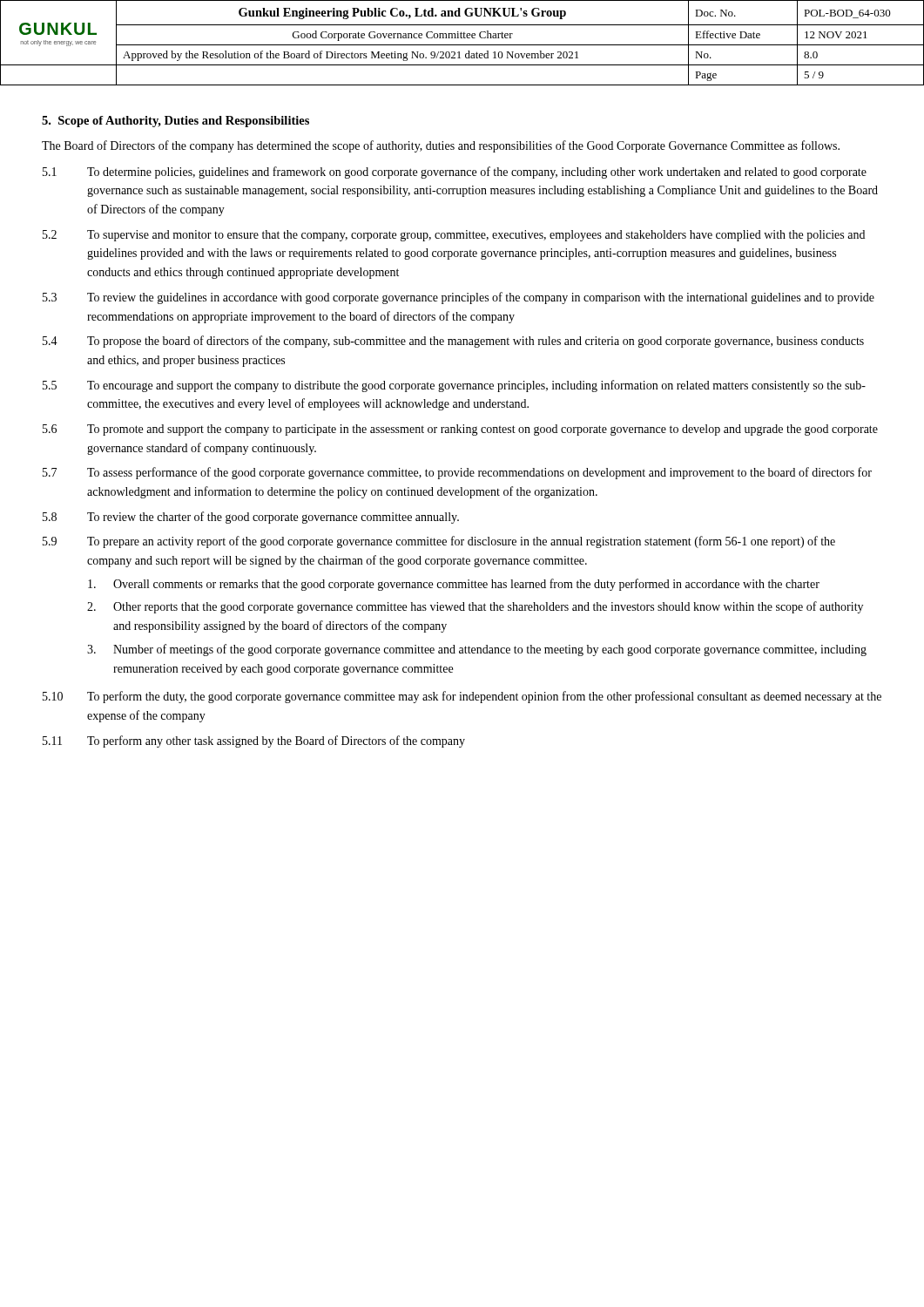
Task: Find the section header
Action: 176,120
